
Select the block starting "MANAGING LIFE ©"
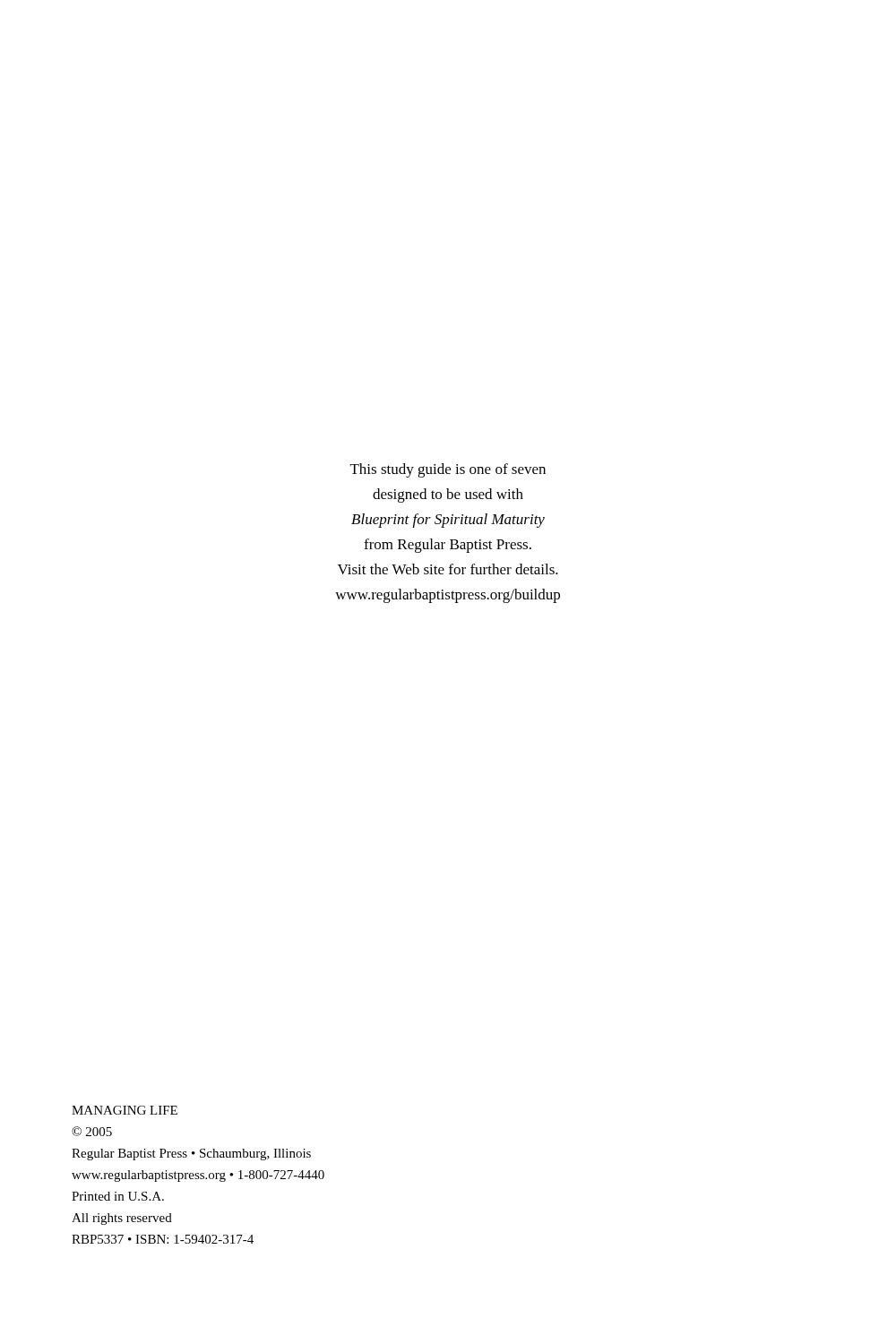coord(198,1175)
